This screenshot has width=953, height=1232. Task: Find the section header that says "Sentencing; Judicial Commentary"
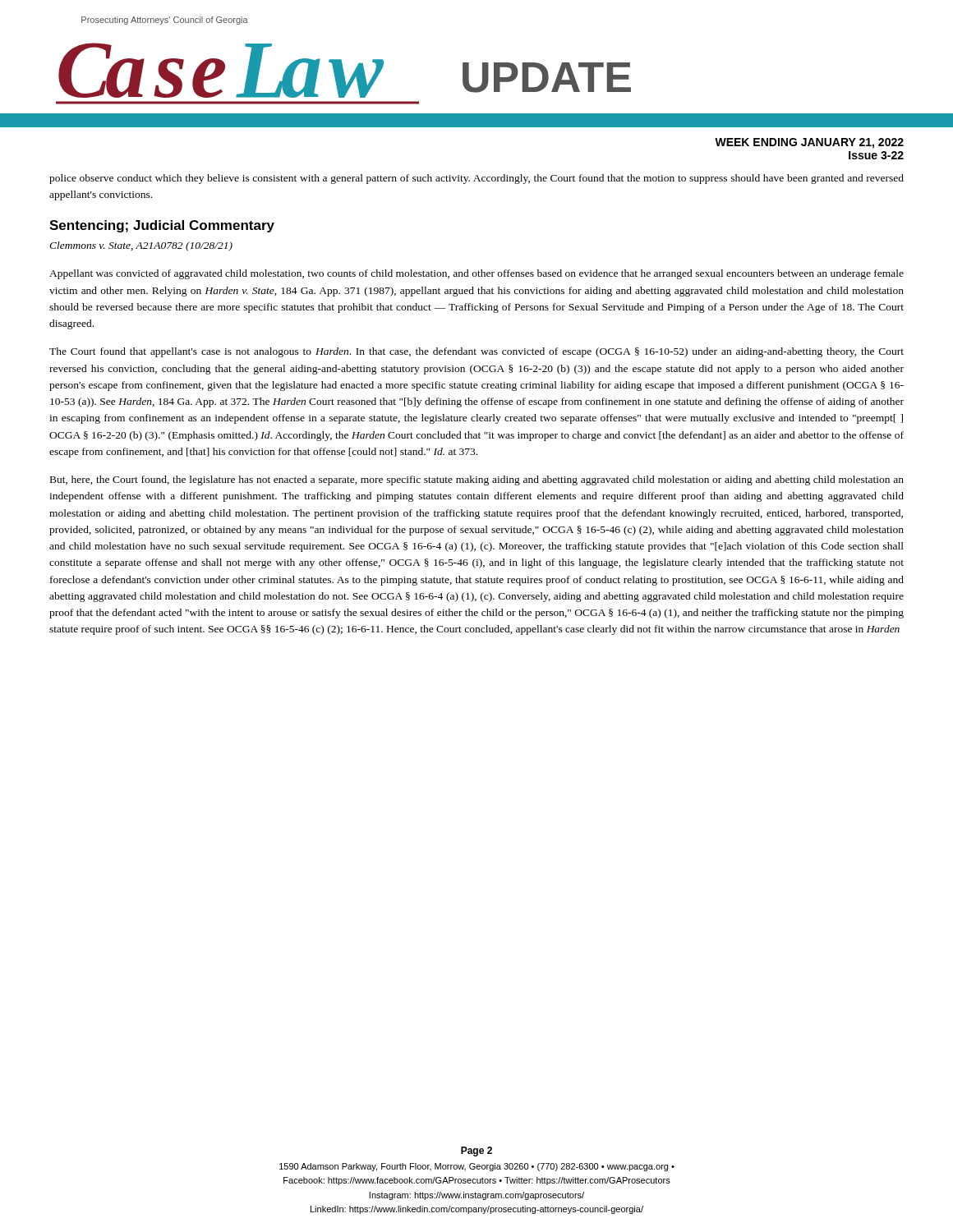[162, 225]
